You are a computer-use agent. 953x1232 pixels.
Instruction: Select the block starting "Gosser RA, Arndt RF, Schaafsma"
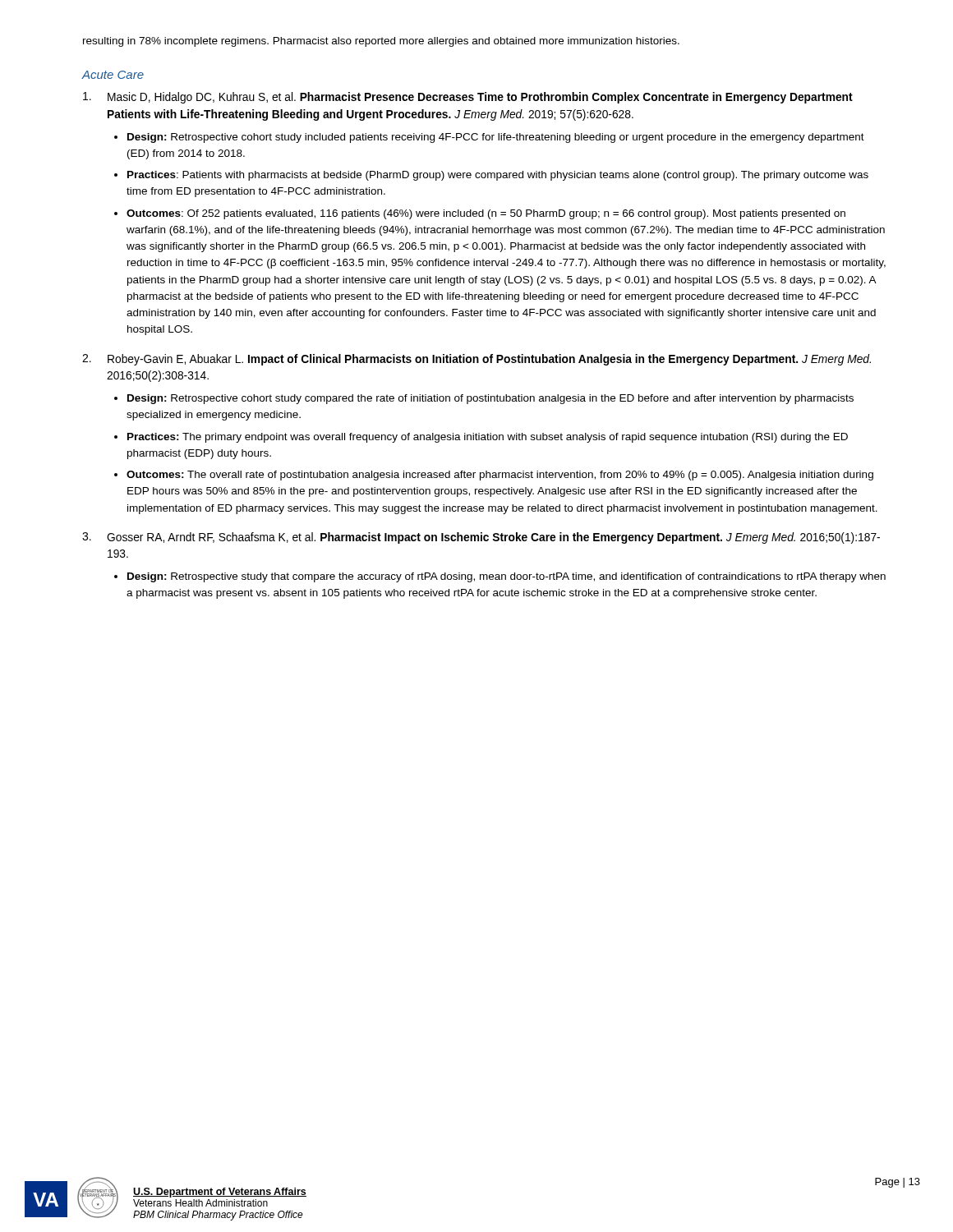497,566
